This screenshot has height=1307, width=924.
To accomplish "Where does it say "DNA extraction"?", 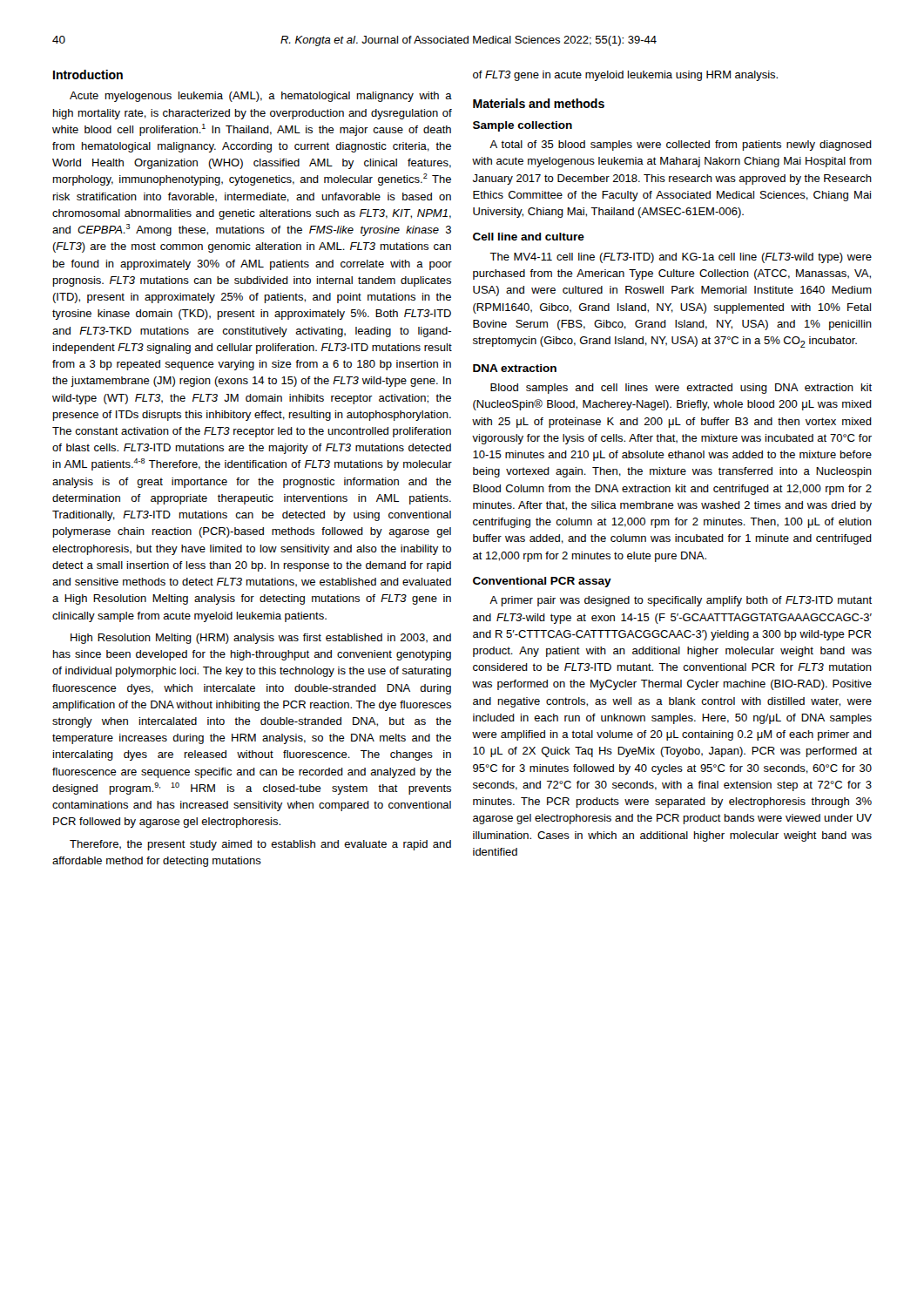I will [515, 368].
